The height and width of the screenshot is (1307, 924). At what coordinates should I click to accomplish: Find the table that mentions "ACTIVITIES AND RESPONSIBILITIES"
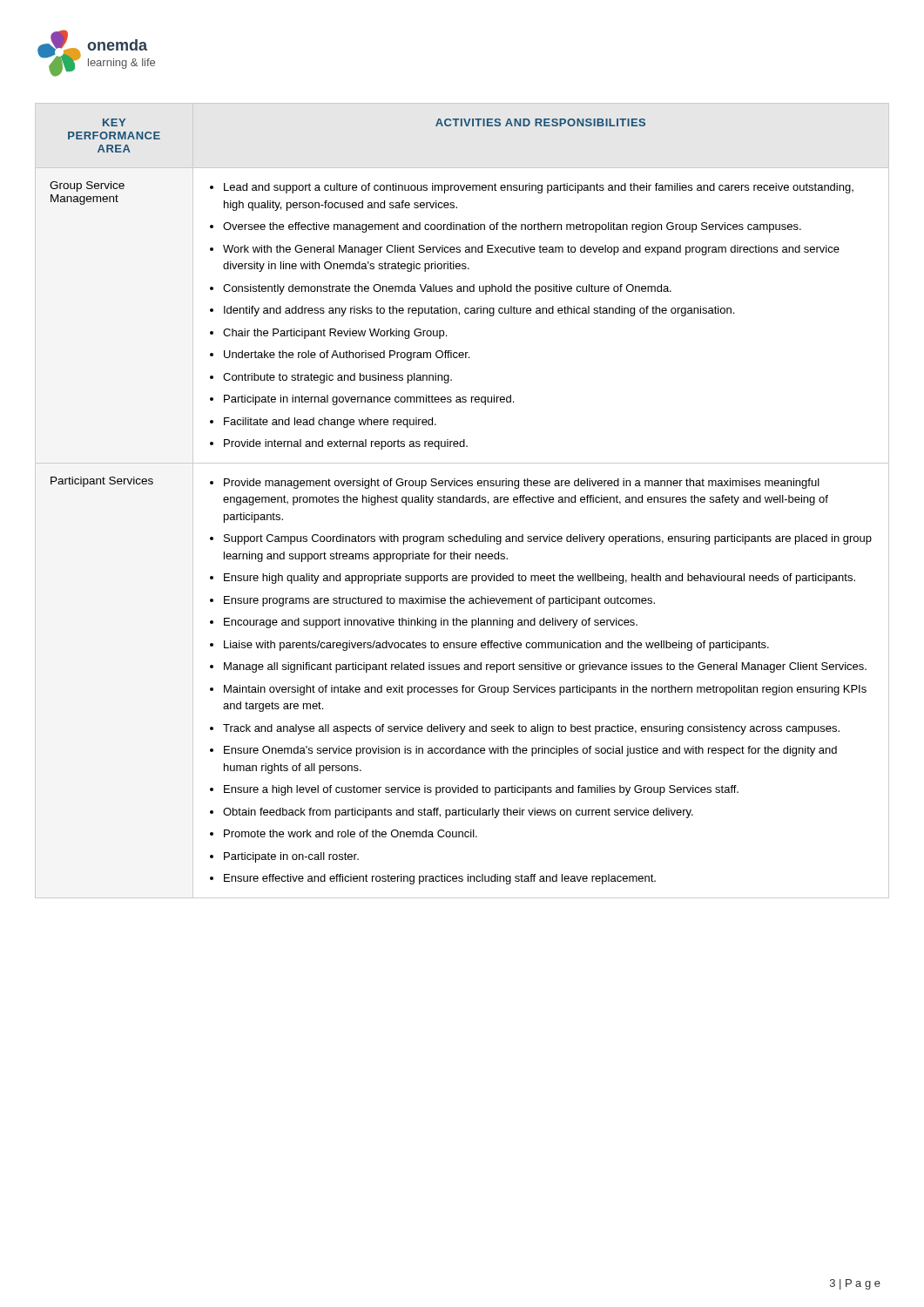462,500
